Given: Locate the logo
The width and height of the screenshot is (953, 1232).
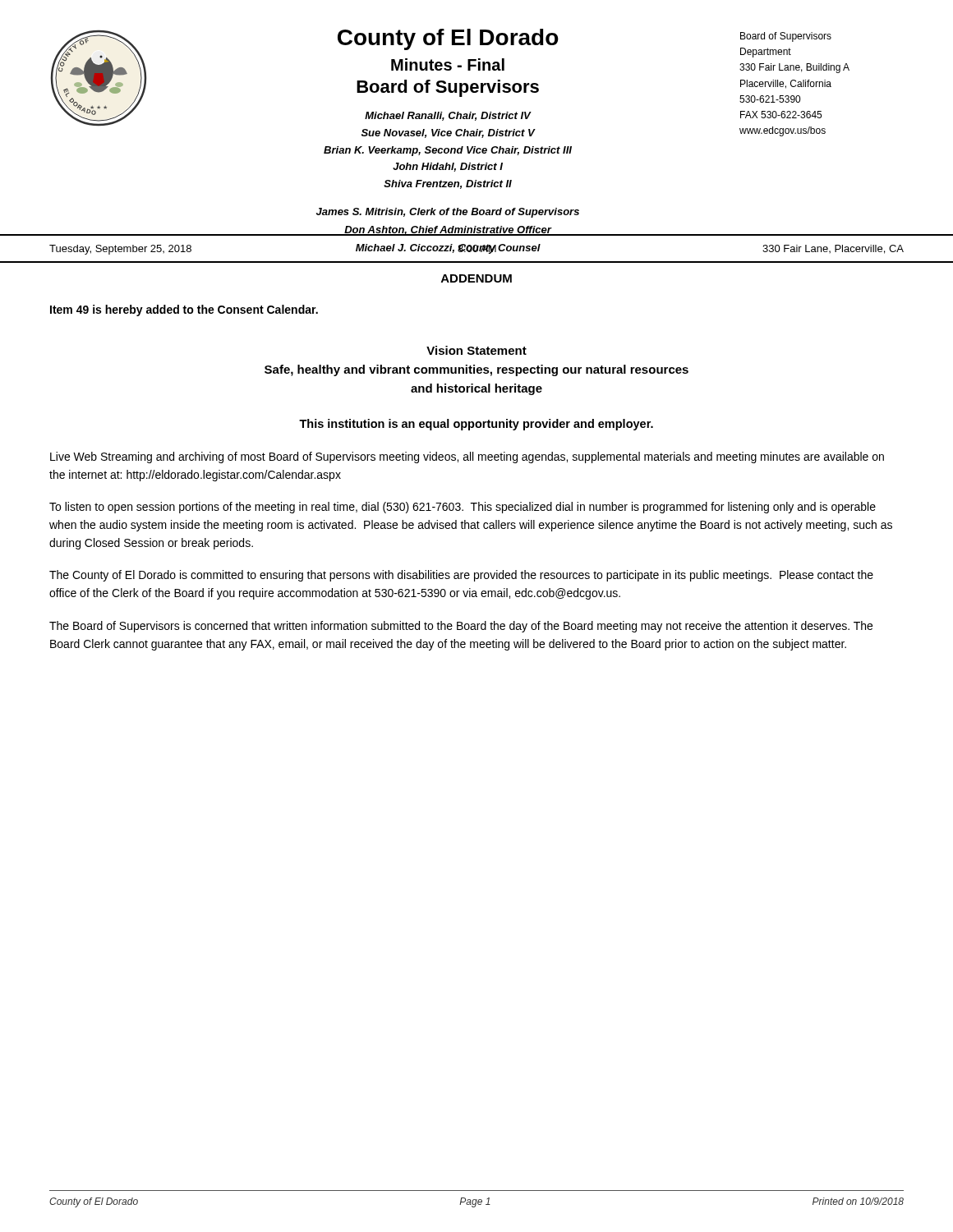Looking at the screenshot, I should (103, 79).
